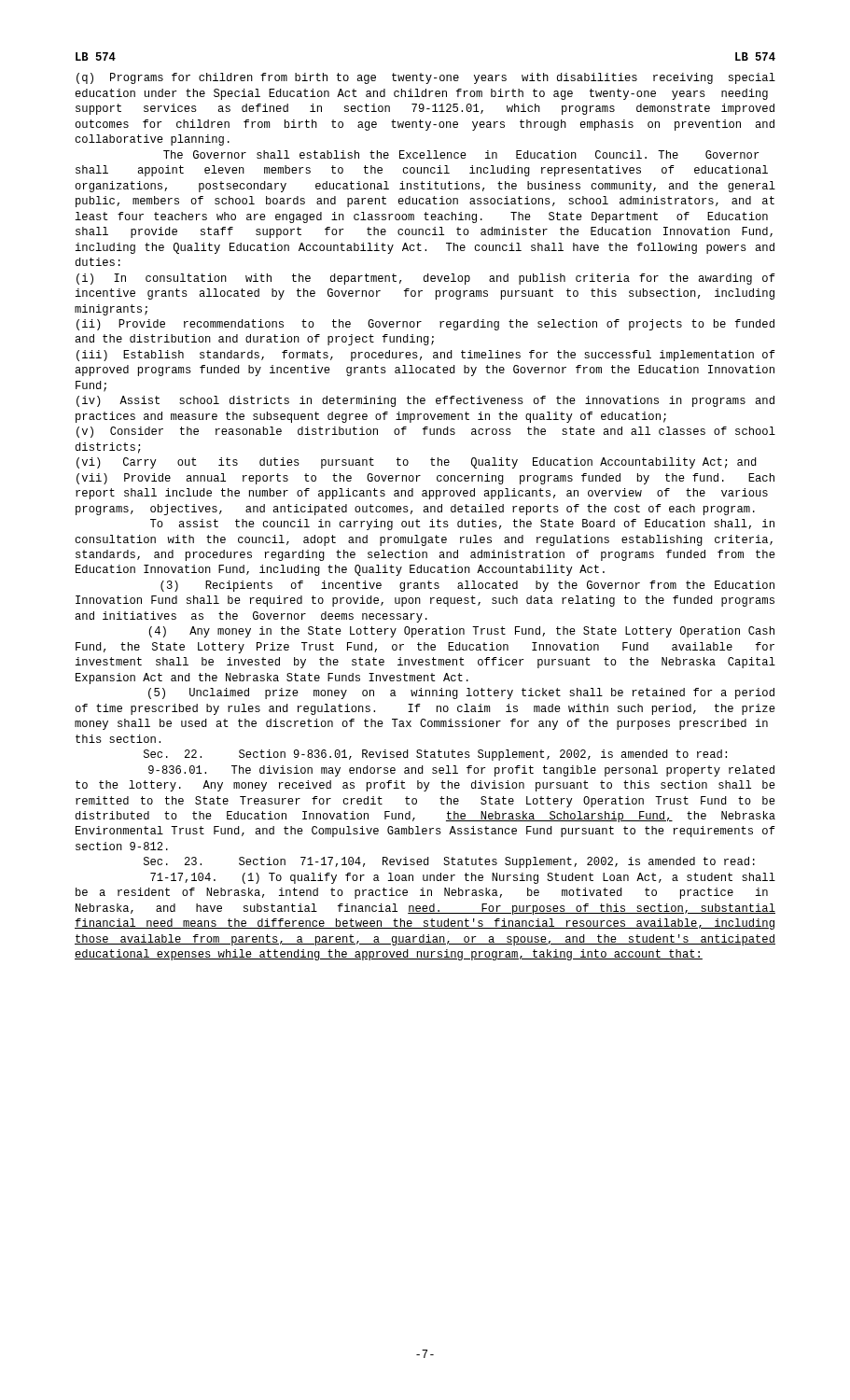This screenshot has height=1400, width=850.
Task: Click on the list item containing "(vii) Provide annual reports to"
Action: [x=425, y=494]
